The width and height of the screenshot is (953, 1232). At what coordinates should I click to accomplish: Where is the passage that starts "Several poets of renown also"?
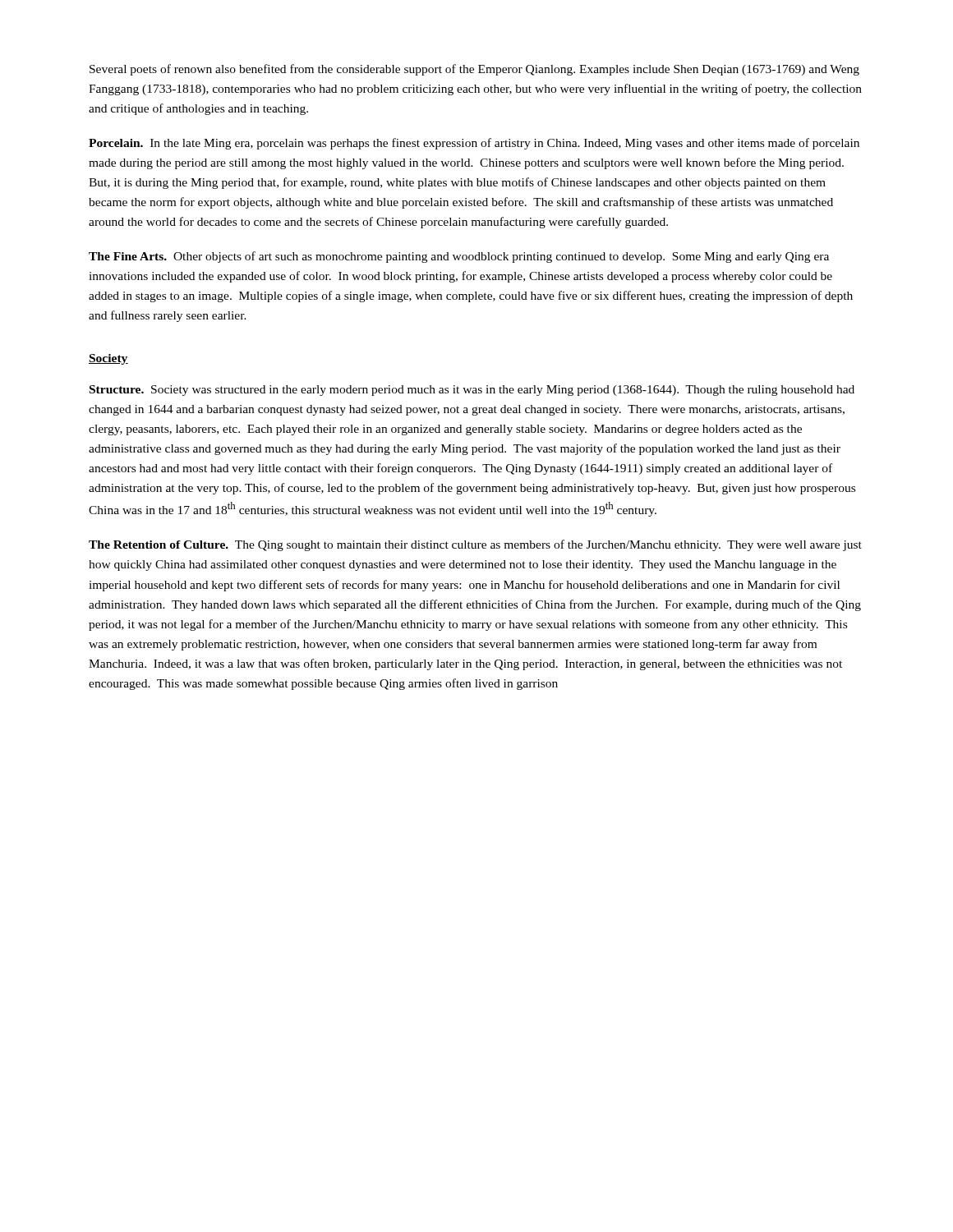[x=475, y=88]
